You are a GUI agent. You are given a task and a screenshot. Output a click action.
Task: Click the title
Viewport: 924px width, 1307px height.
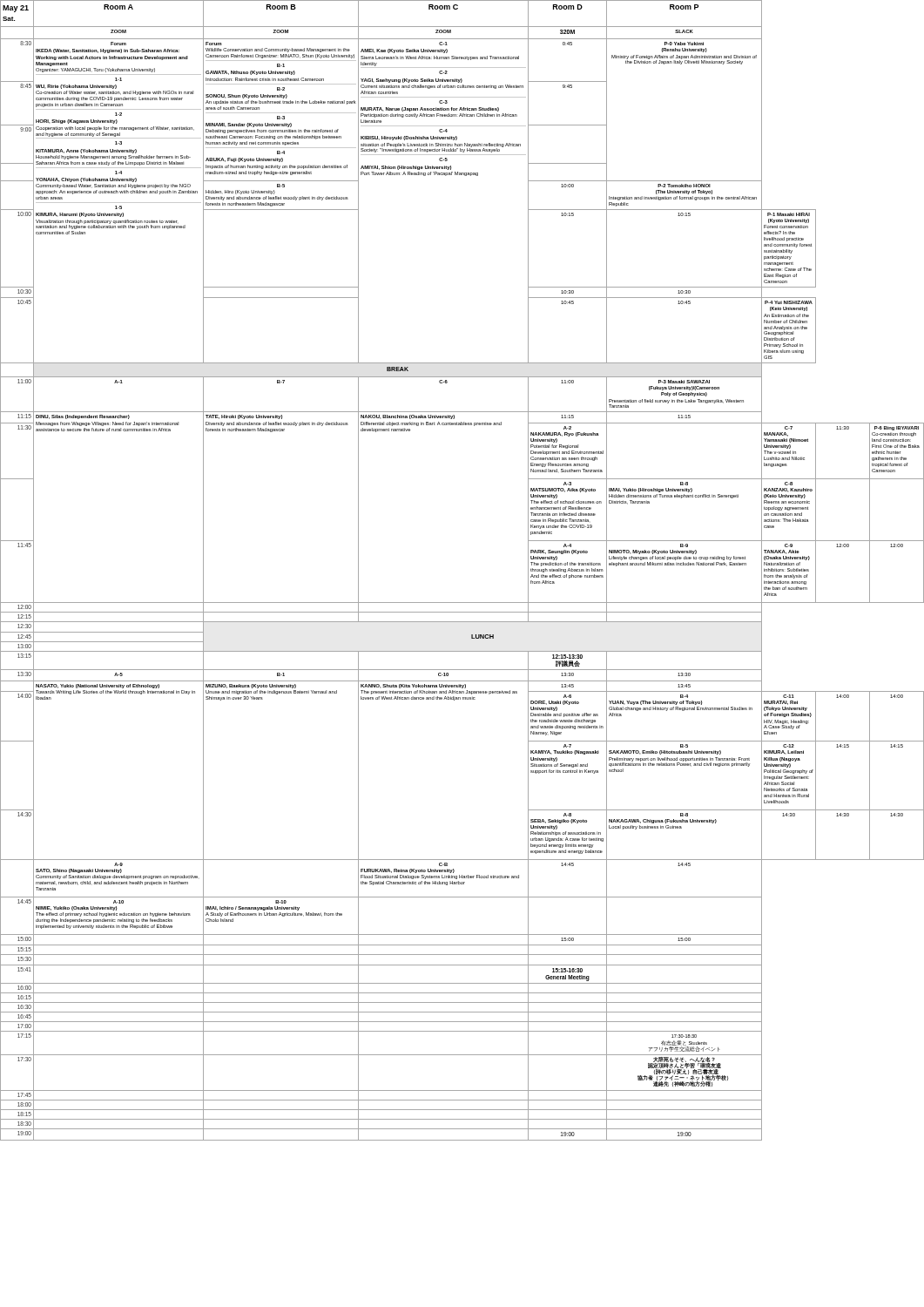16,13
